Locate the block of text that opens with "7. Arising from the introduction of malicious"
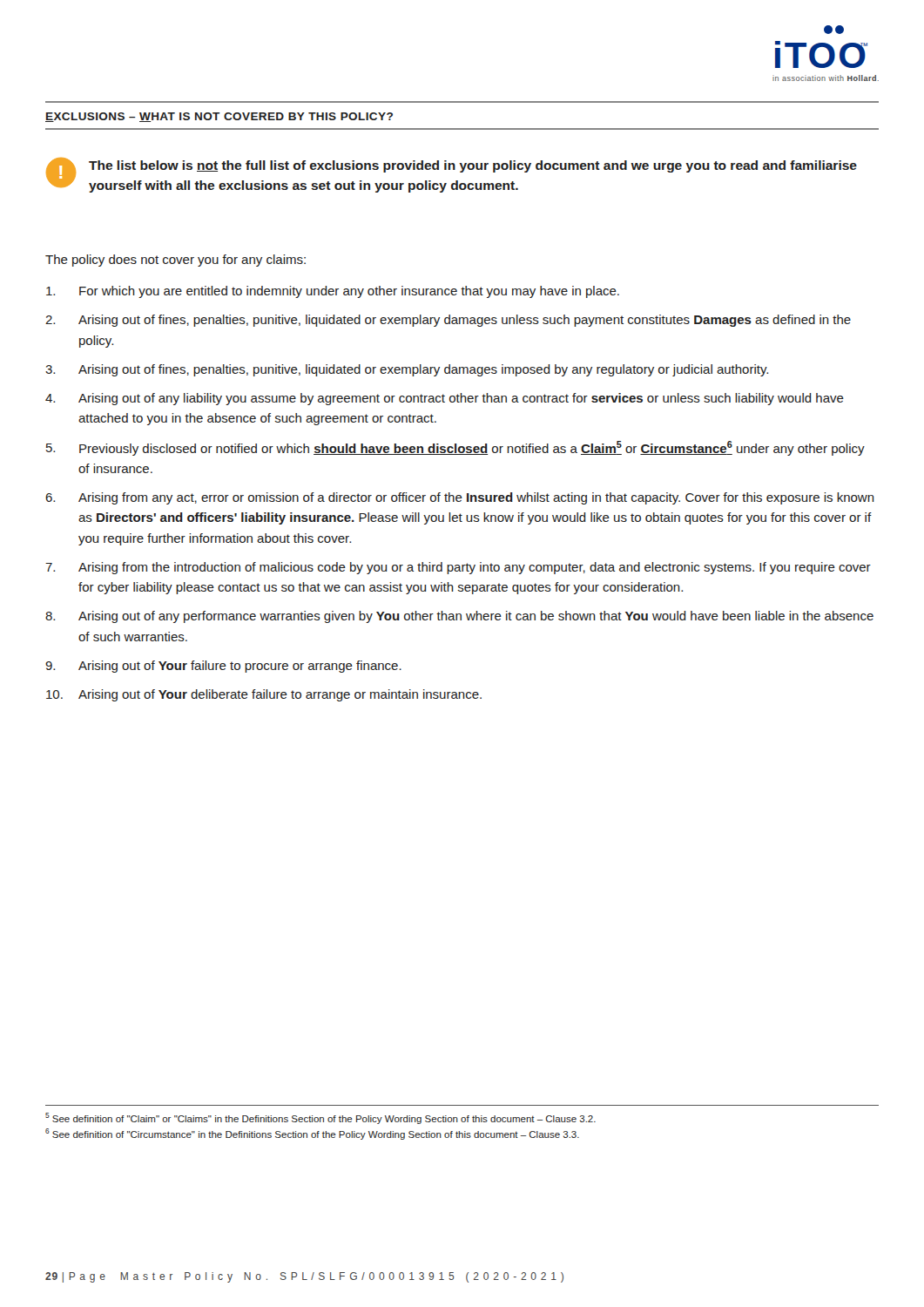 [462, 577]
